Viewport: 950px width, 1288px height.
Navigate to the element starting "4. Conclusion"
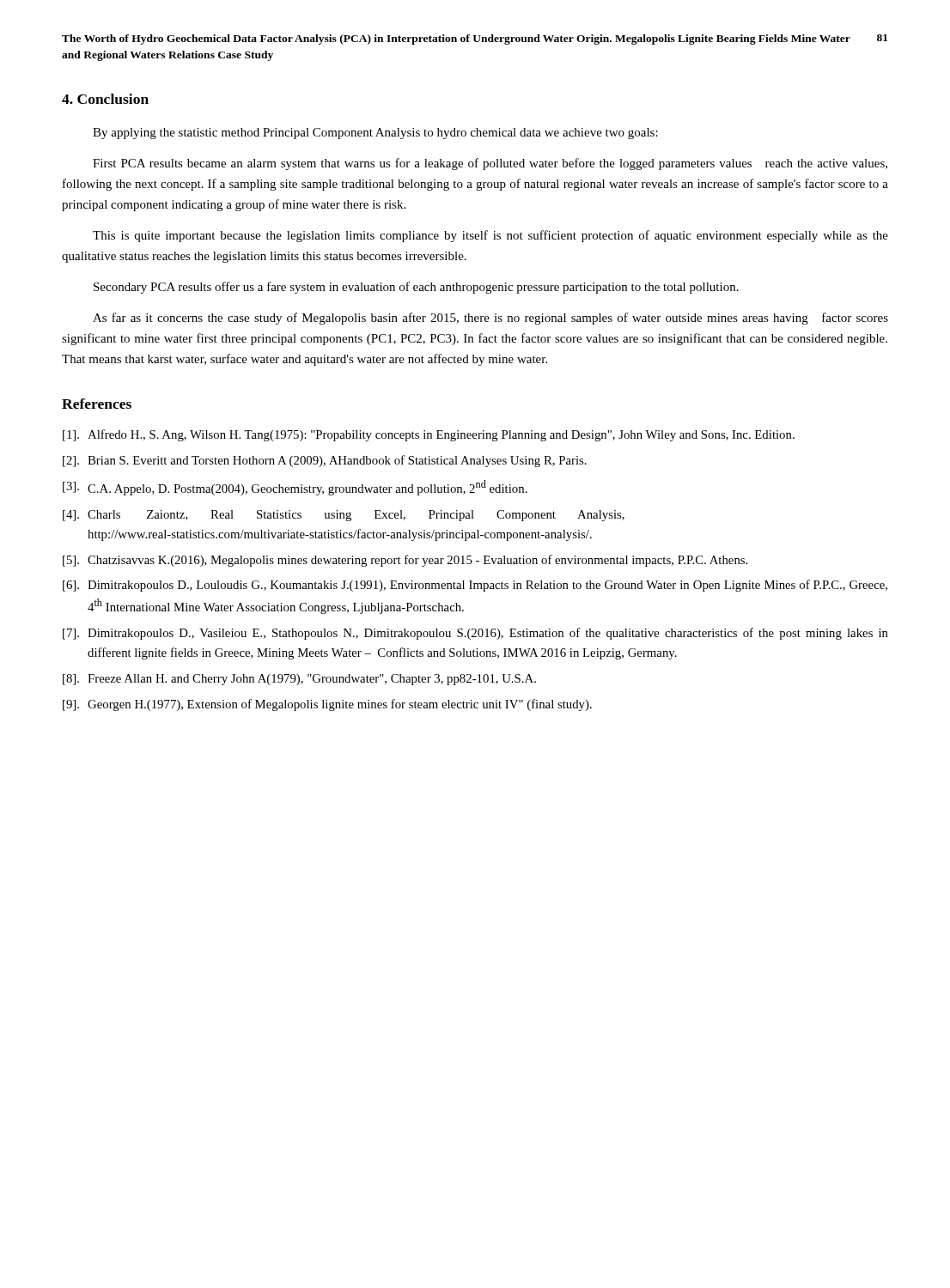[x=105, y=99]
